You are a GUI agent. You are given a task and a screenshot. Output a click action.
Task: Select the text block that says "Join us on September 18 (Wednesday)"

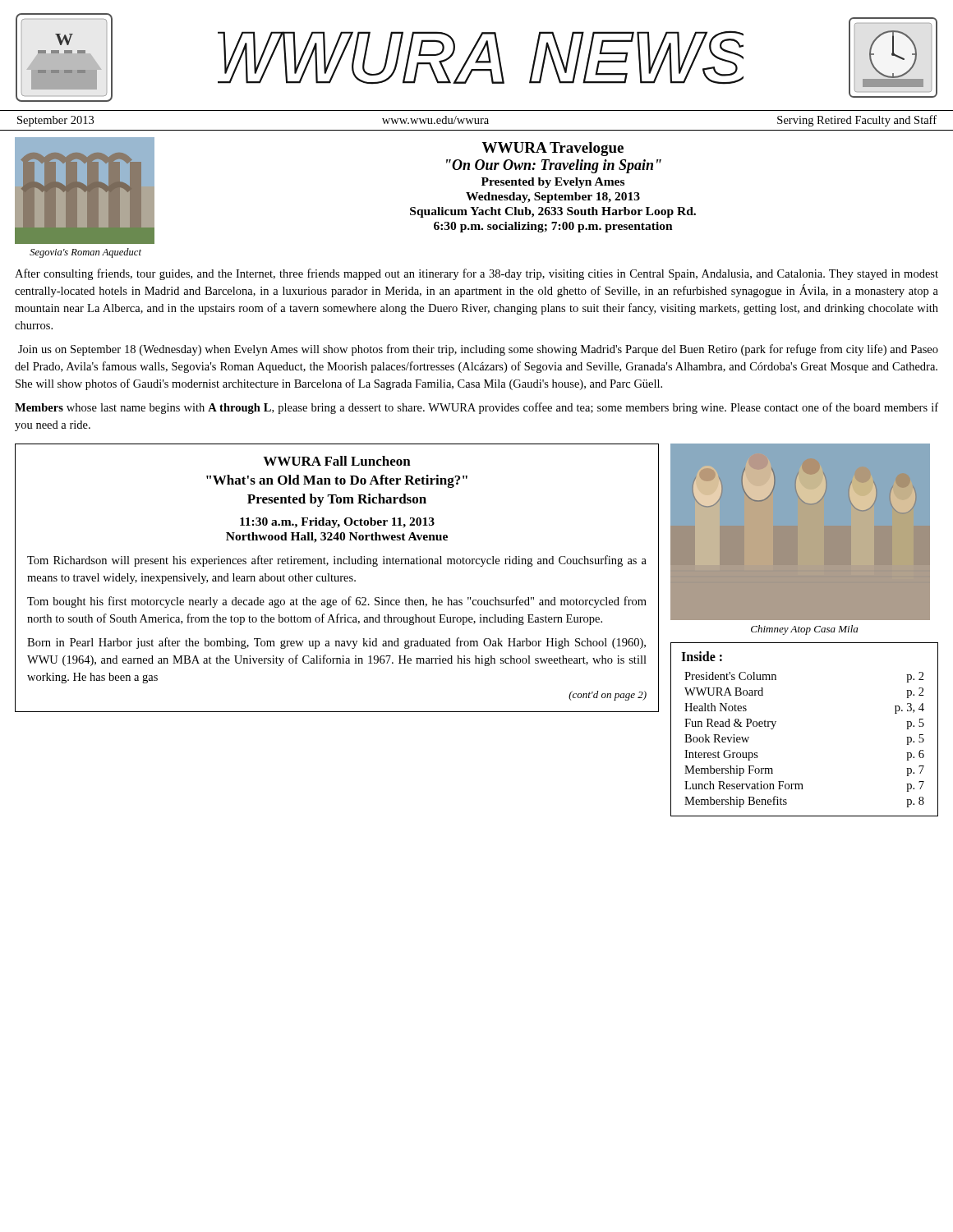(476, 366)
